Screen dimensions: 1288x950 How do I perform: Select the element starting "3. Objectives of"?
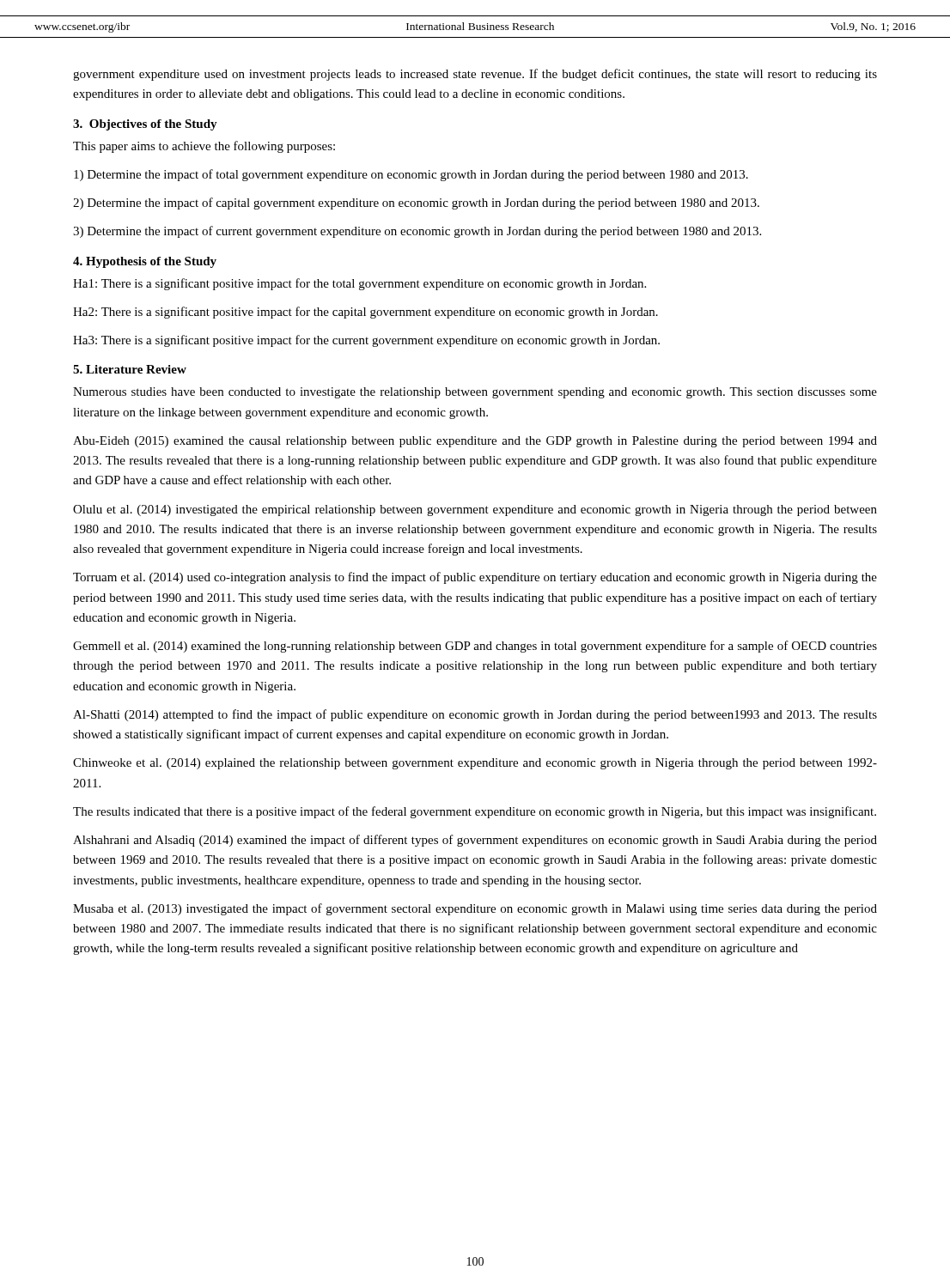[x=145, y=123]
